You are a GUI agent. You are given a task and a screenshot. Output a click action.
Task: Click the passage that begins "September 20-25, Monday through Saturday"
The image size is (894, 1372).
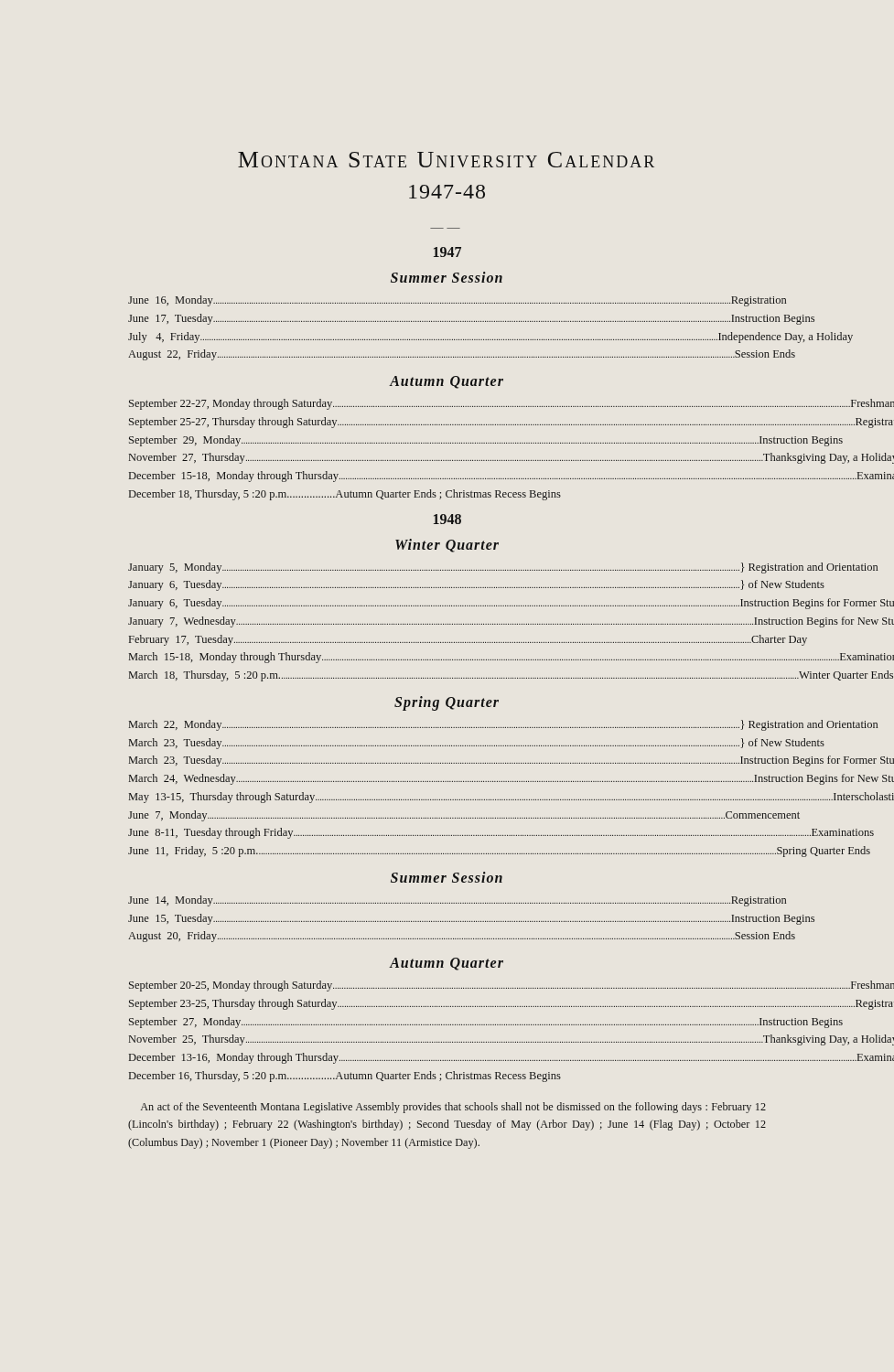coord(511,986)
